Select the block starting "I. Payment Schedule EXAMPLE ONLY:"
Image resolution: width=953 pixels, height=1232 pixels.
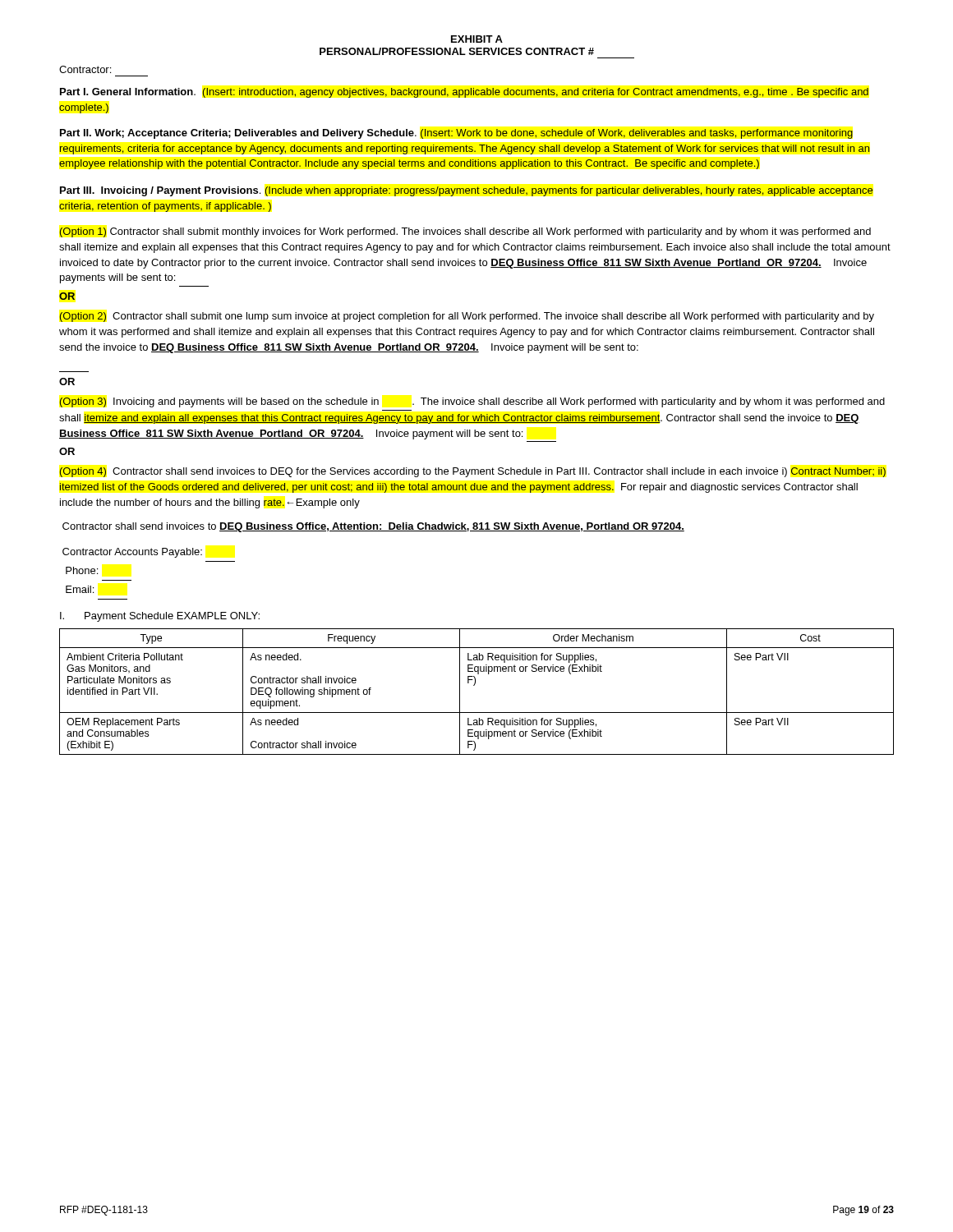(160, 617)
